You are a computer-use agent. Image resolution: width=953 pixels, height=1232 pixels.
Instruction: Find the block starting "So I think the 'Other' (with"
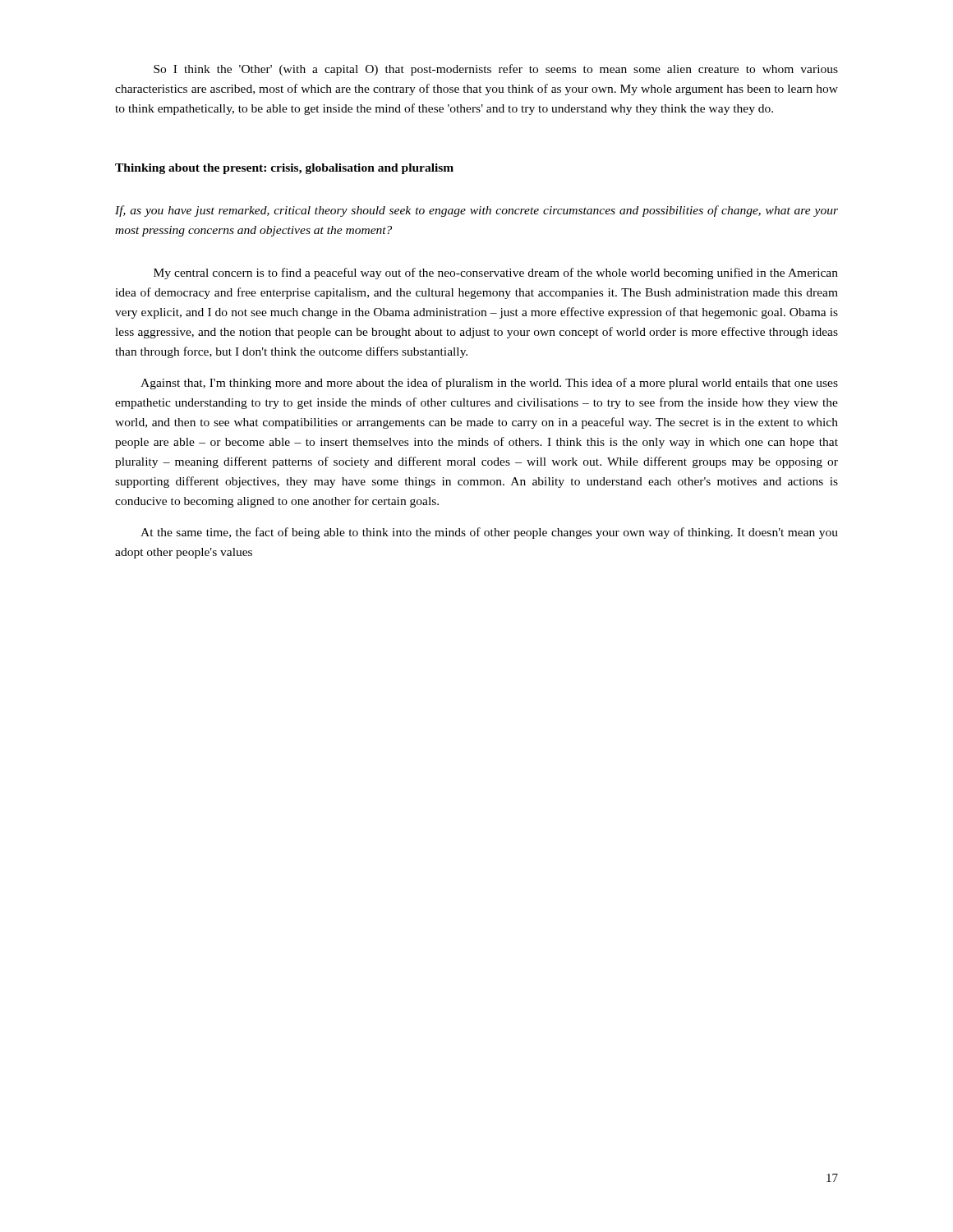click(476, 88)
